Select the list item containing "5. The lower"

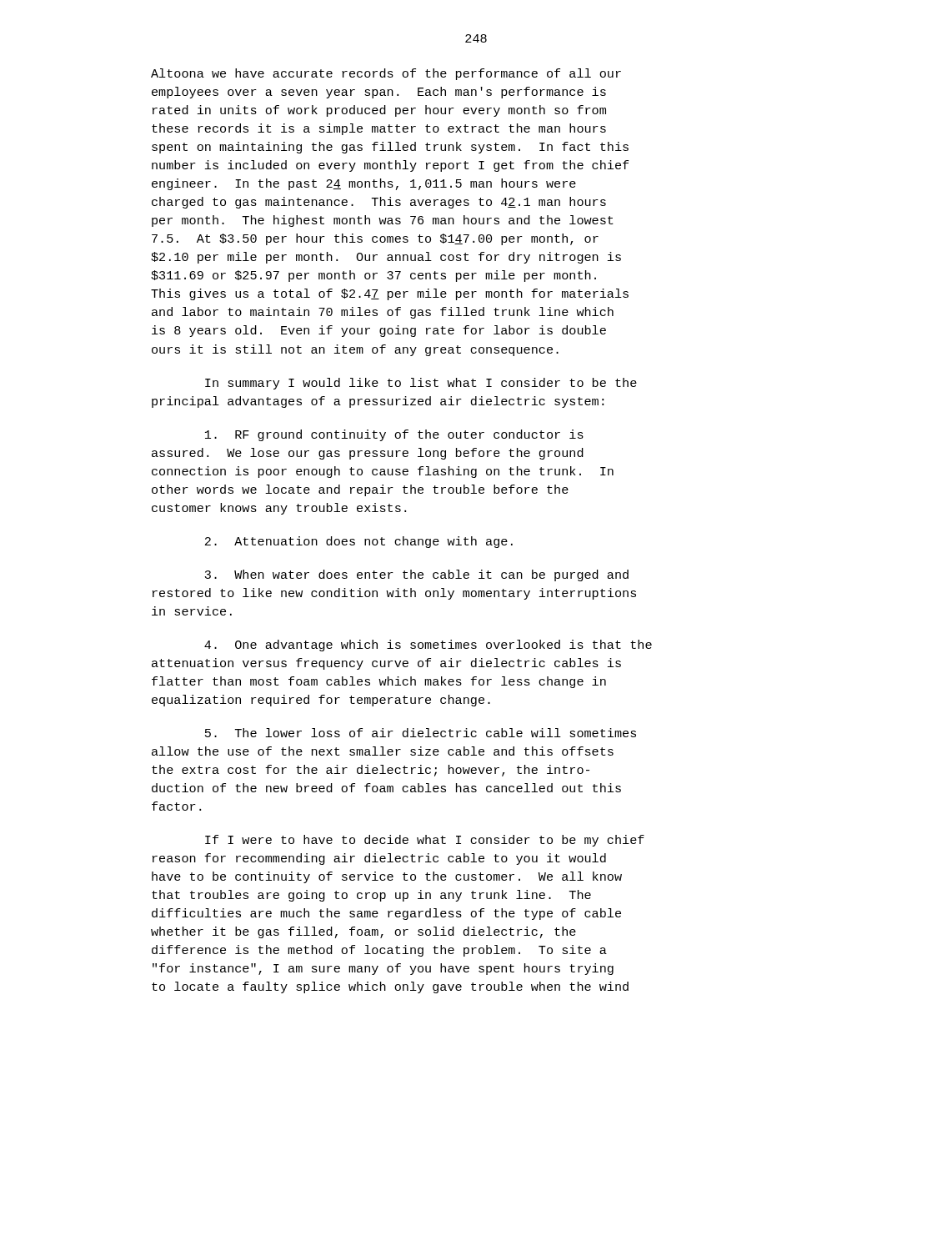pos(476,771)
